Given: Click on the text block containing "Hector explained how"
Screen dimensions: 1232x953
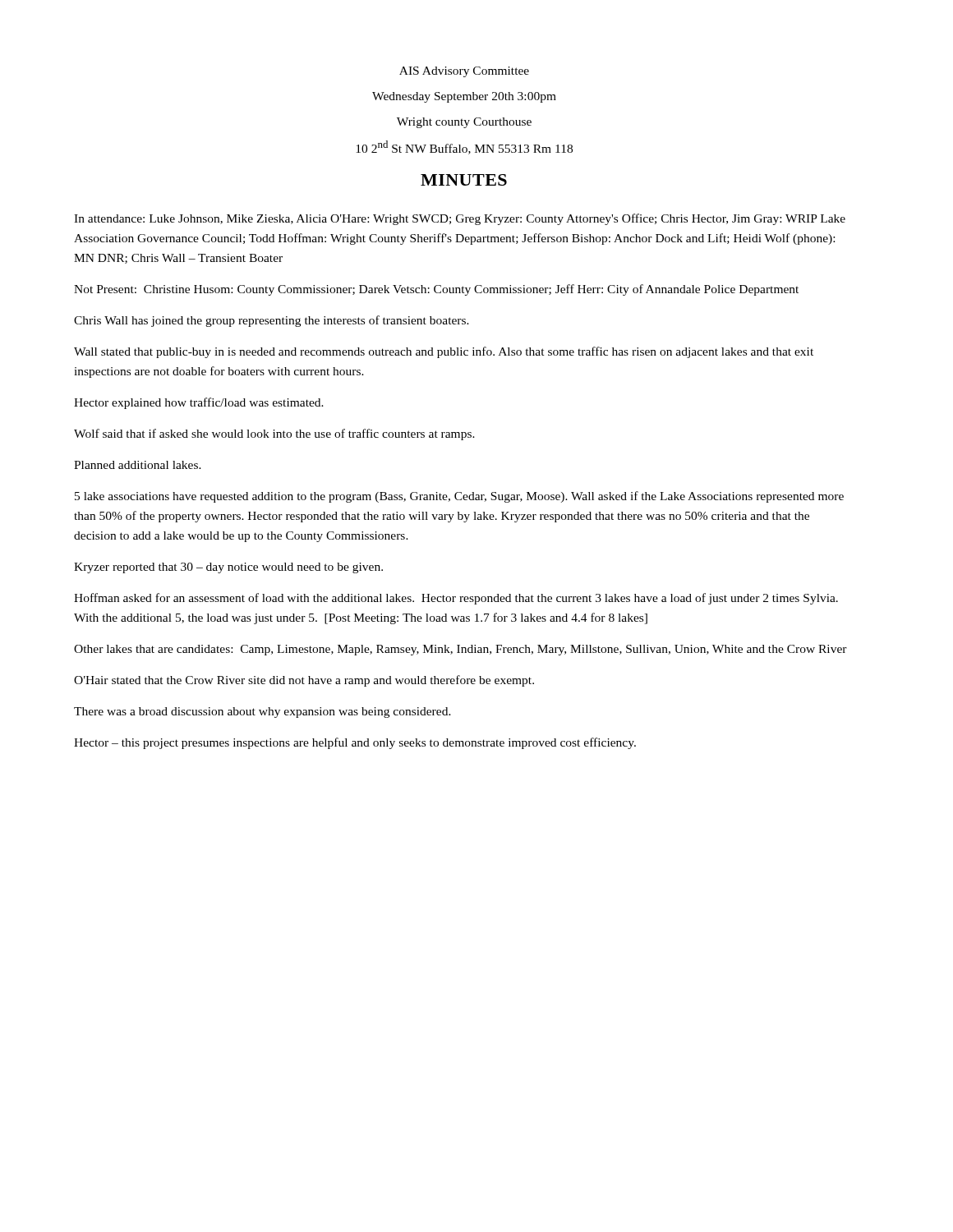Looking at the screenshot, I should (x=199, y=402).
